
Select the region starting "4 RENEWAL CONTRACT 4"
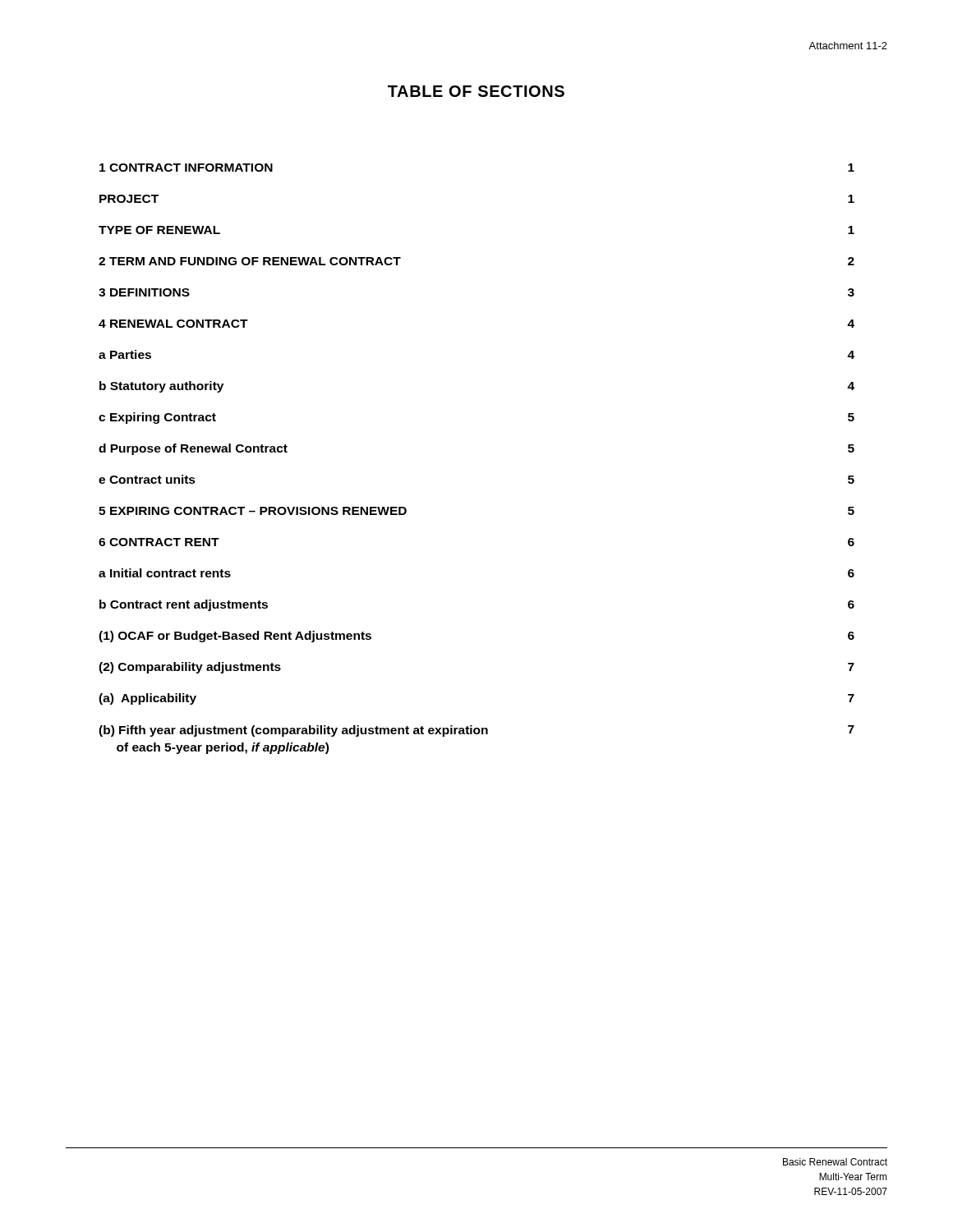click(168, 323)
